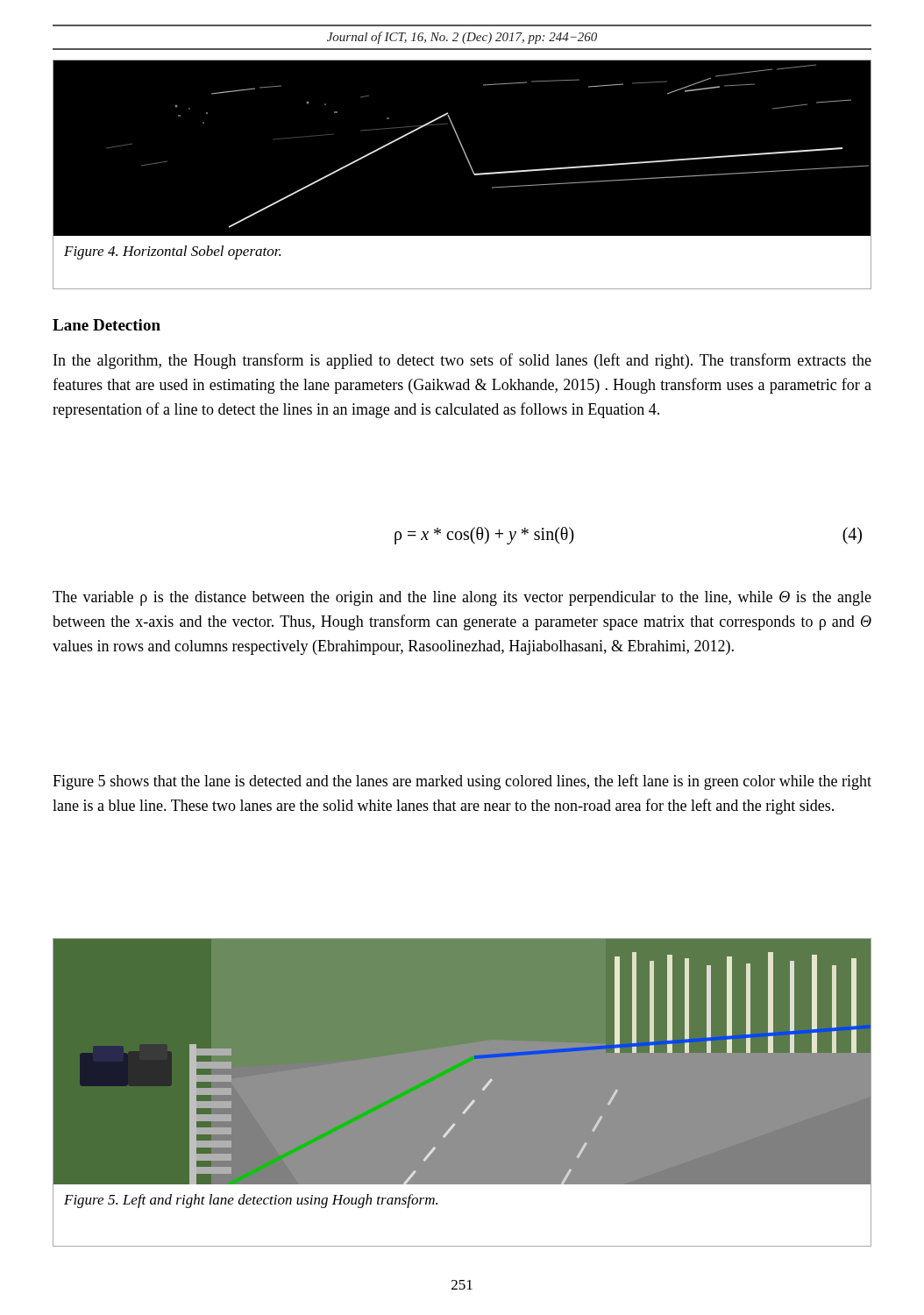Viewport: 924px width, 1315px height.
Task: Point to the formula beginning "ρ = x * cos(θ) + y"
Action: pyautogui.click(x=462, y=534)
